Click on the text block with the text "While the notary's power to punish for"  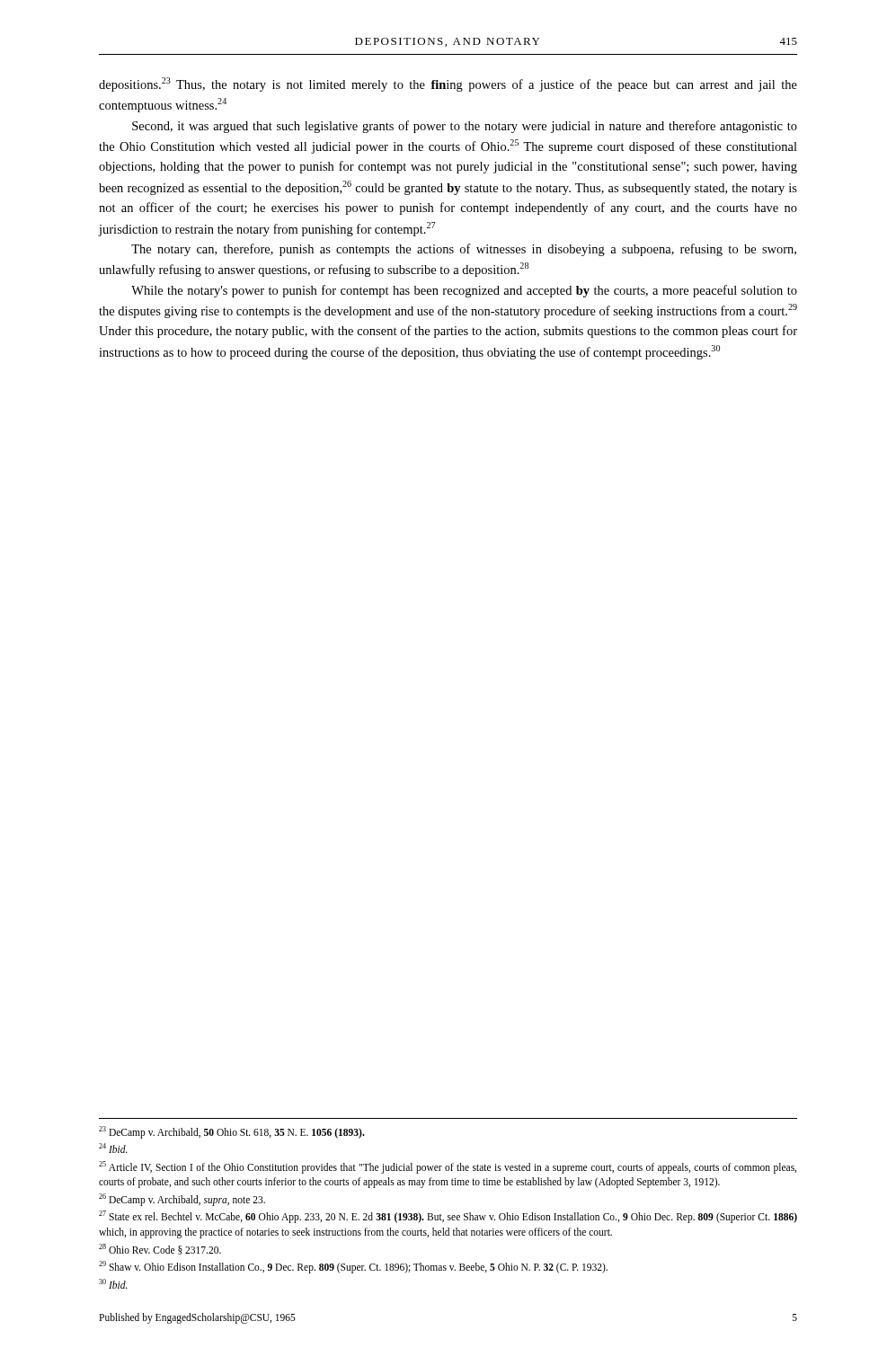pos(448,321)
